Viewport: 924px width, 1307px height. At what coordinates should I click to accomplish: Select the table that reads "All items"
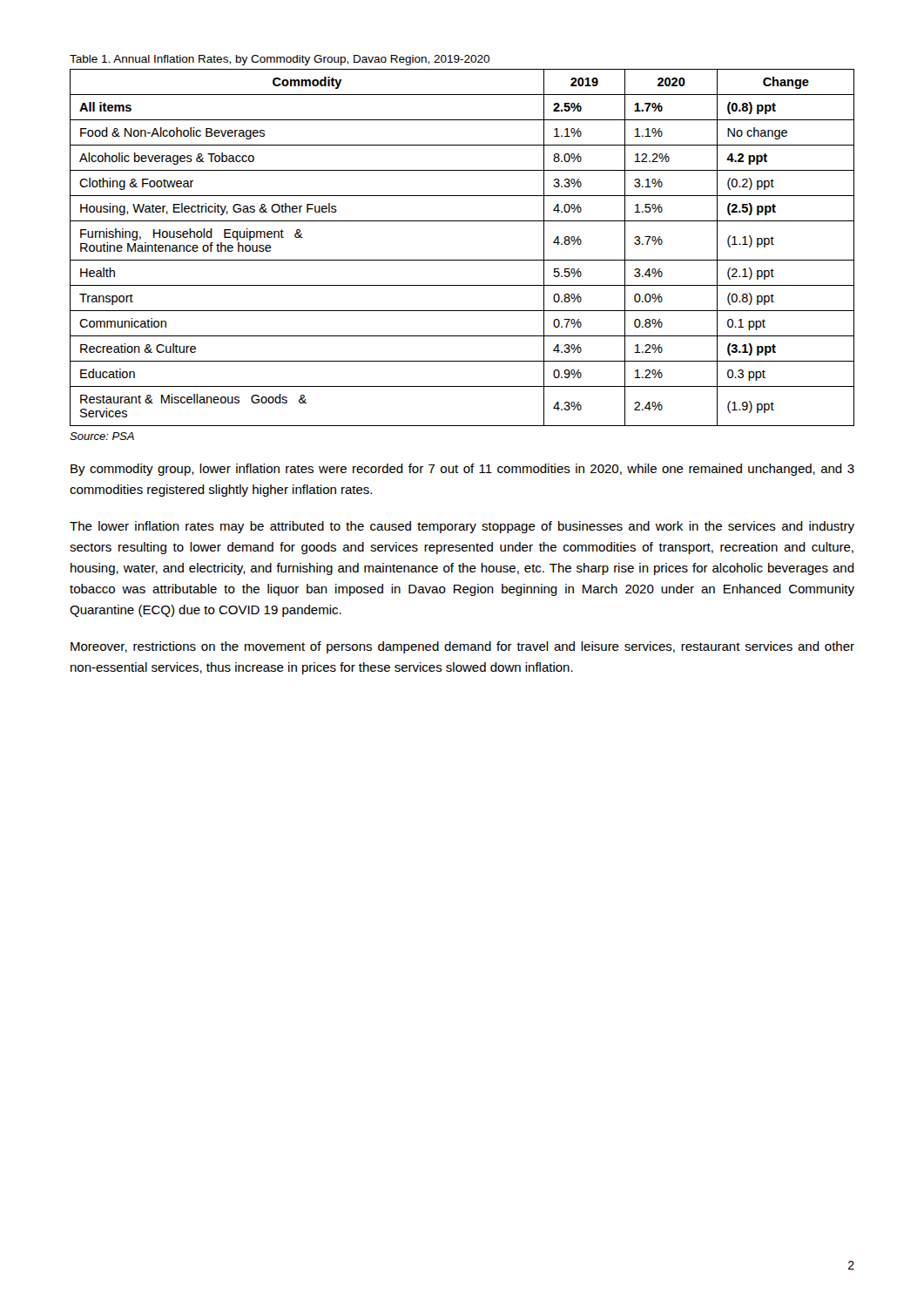[x=462, y=247]
